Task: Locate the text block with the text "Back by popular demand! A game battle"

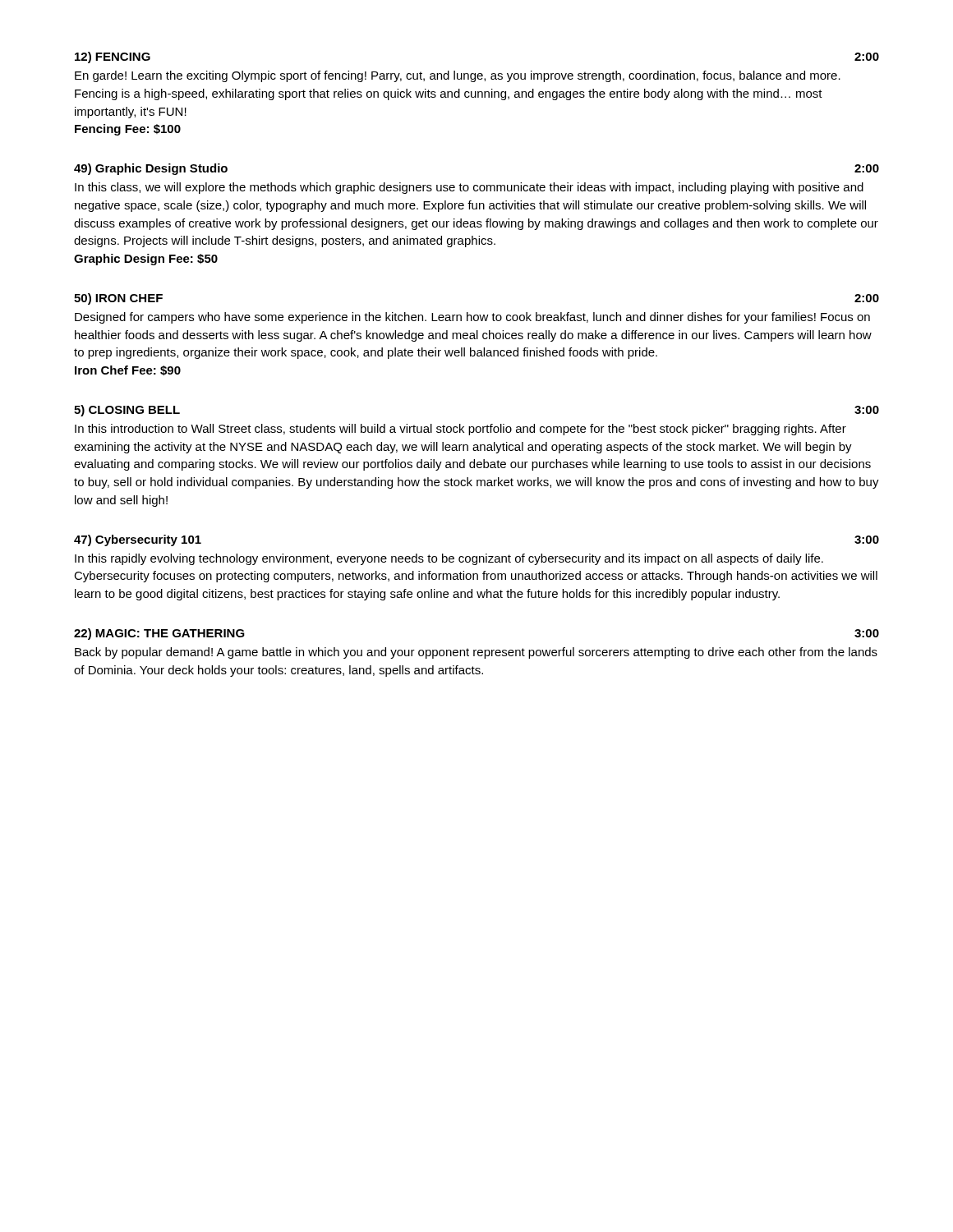Action: (476, 661)
